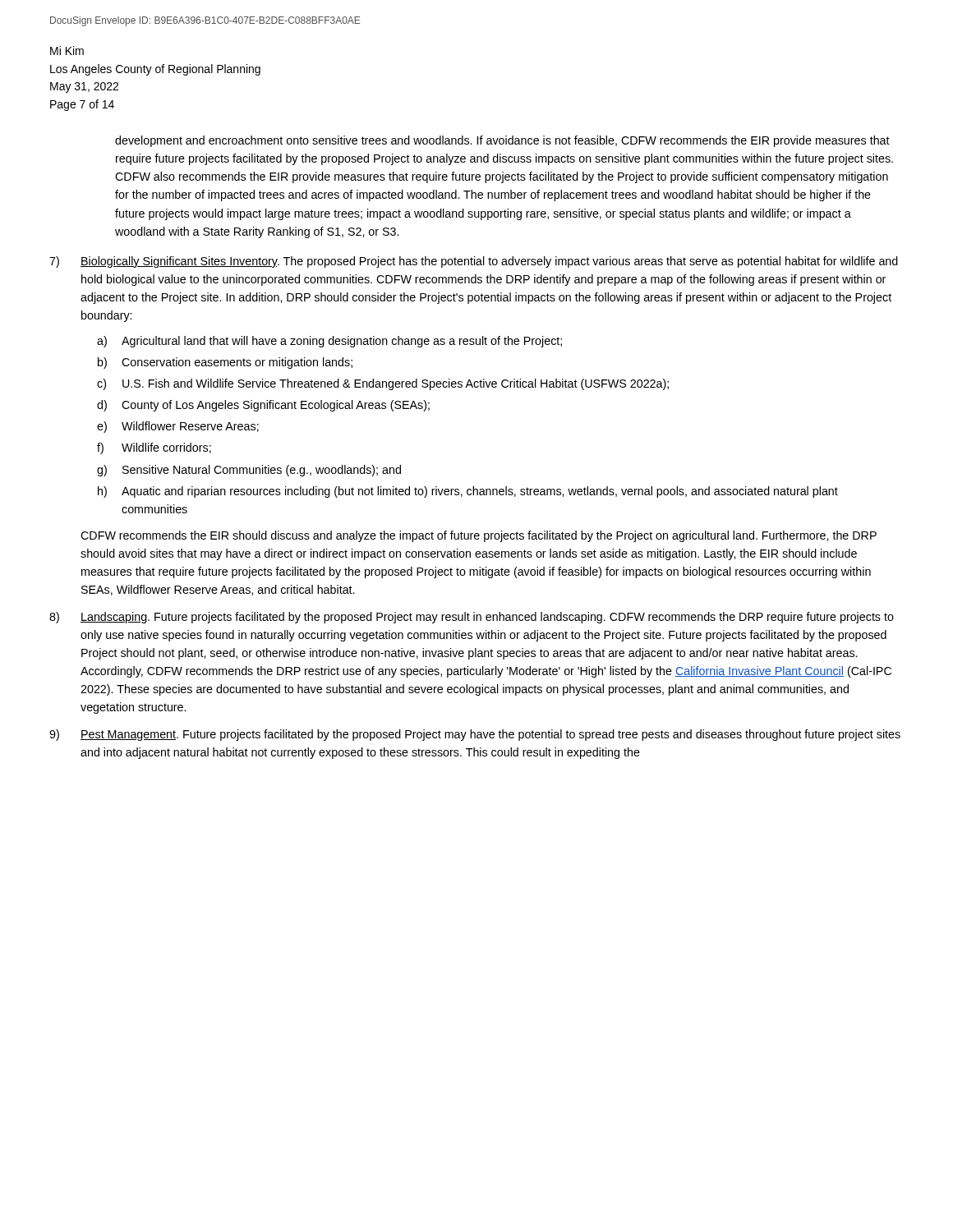
Task: Click on the passage starting "8) Landscaping. Future projects facilitated by the"
Action: [476, 662]
